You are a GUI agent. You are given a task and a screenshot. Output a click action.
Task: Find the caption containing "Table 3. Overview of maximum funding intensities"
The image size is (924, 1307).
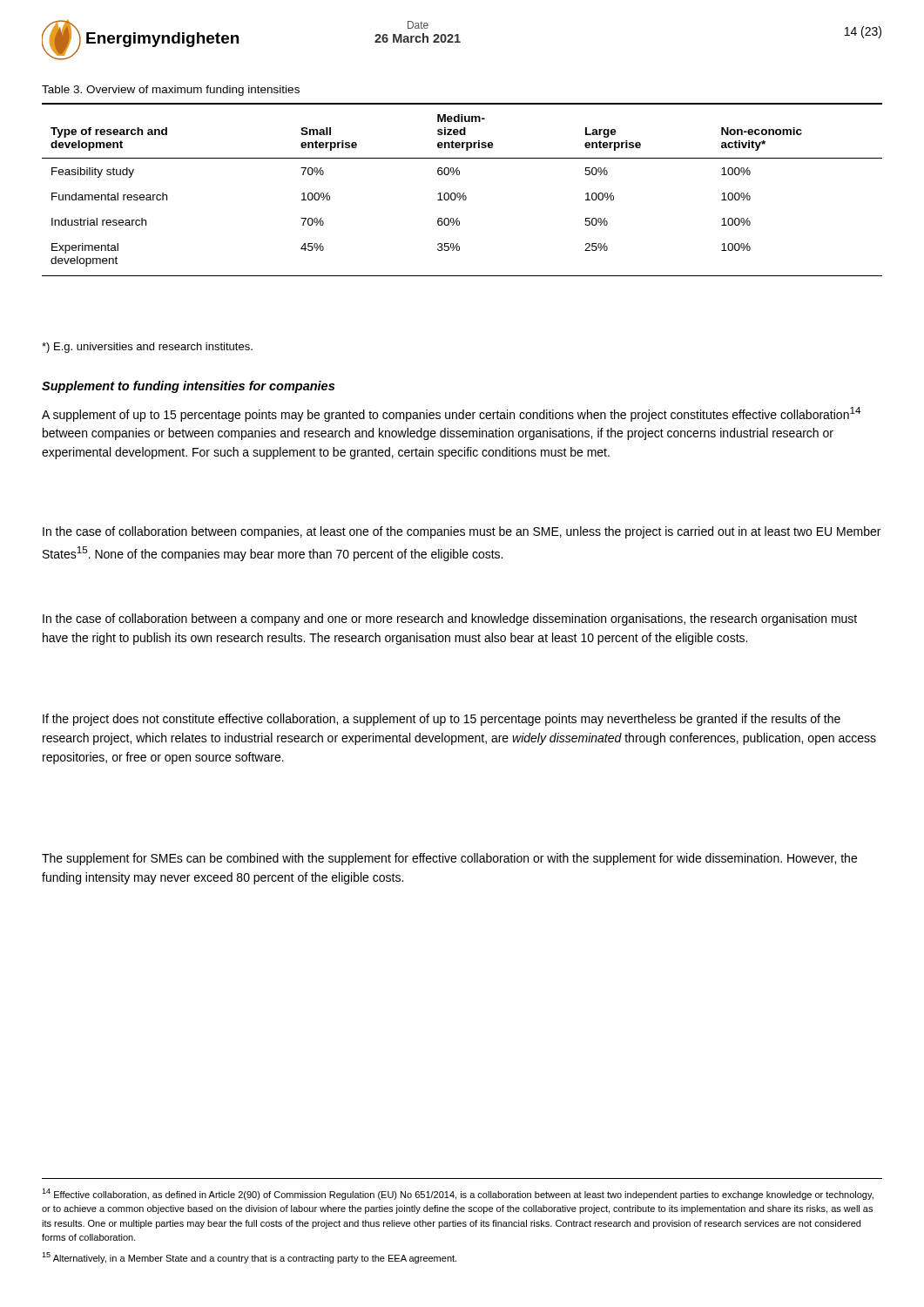point(171,89)
